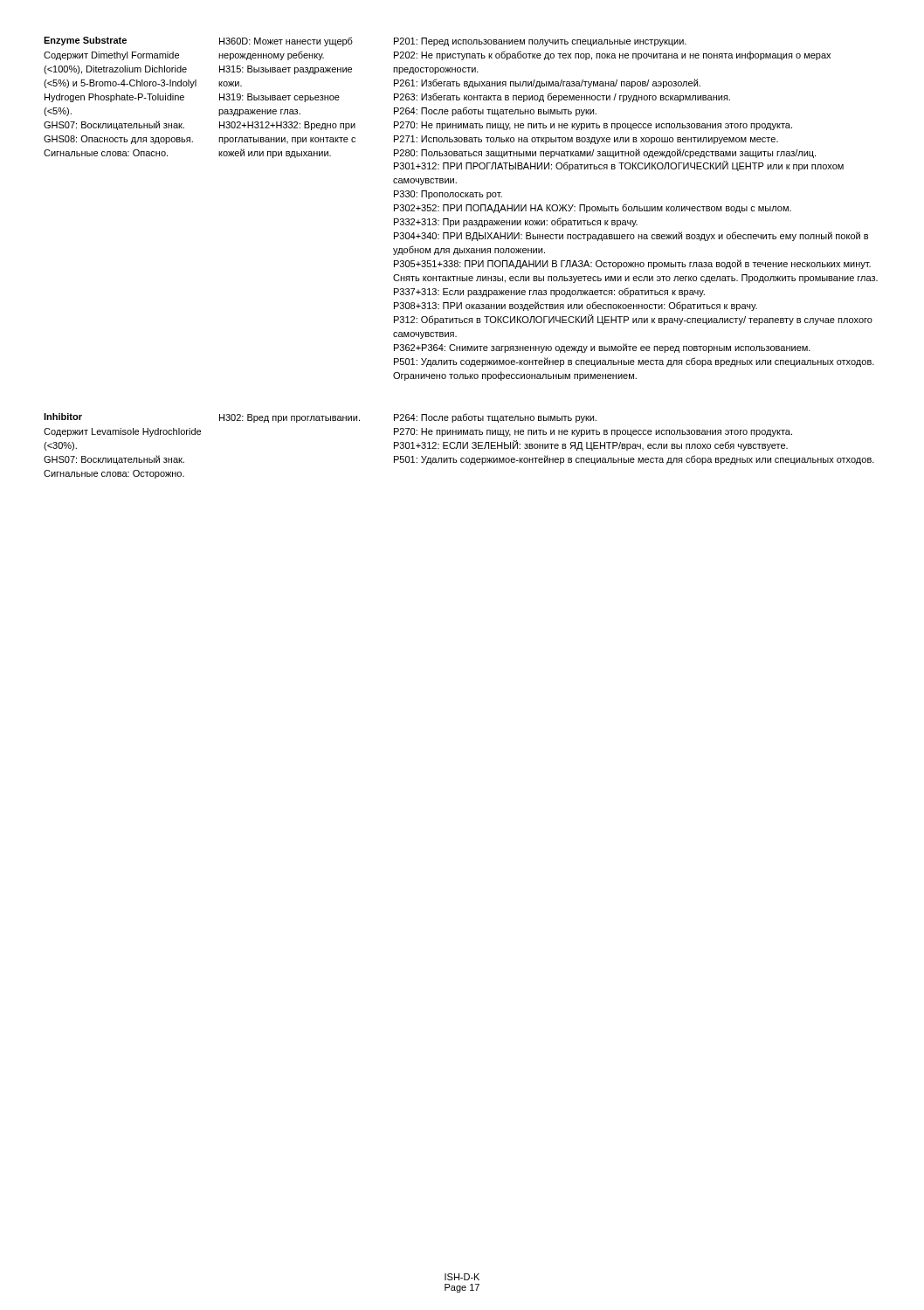
Task: Point to the region starting "H360D: Может нанести ущерб нерожденному ребенку. H315: Вызывает"
Action: click(287, 97)
